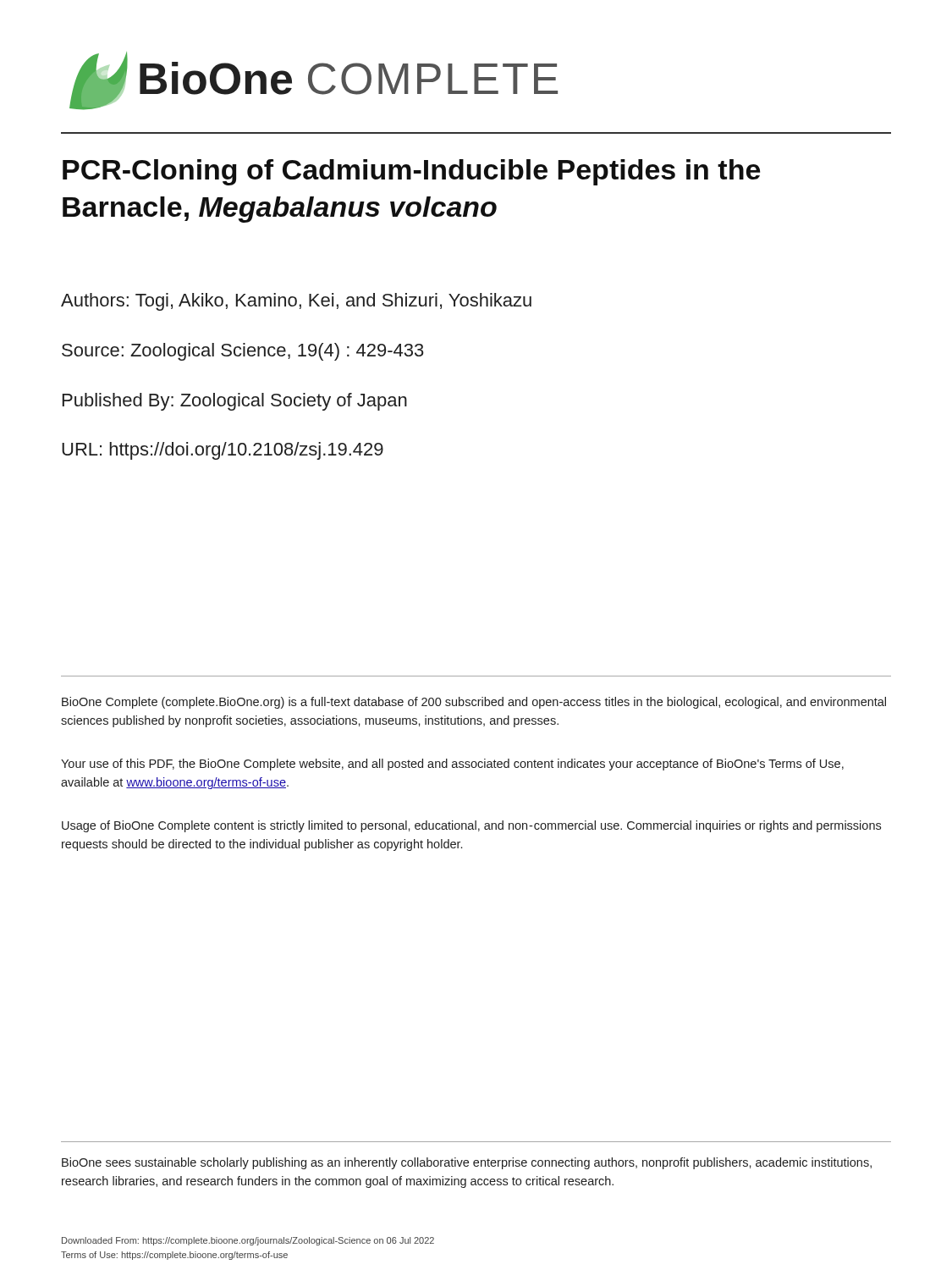Locate the logo
The width and height of the screenshot is (952, 1270).
tap(311, 79)
